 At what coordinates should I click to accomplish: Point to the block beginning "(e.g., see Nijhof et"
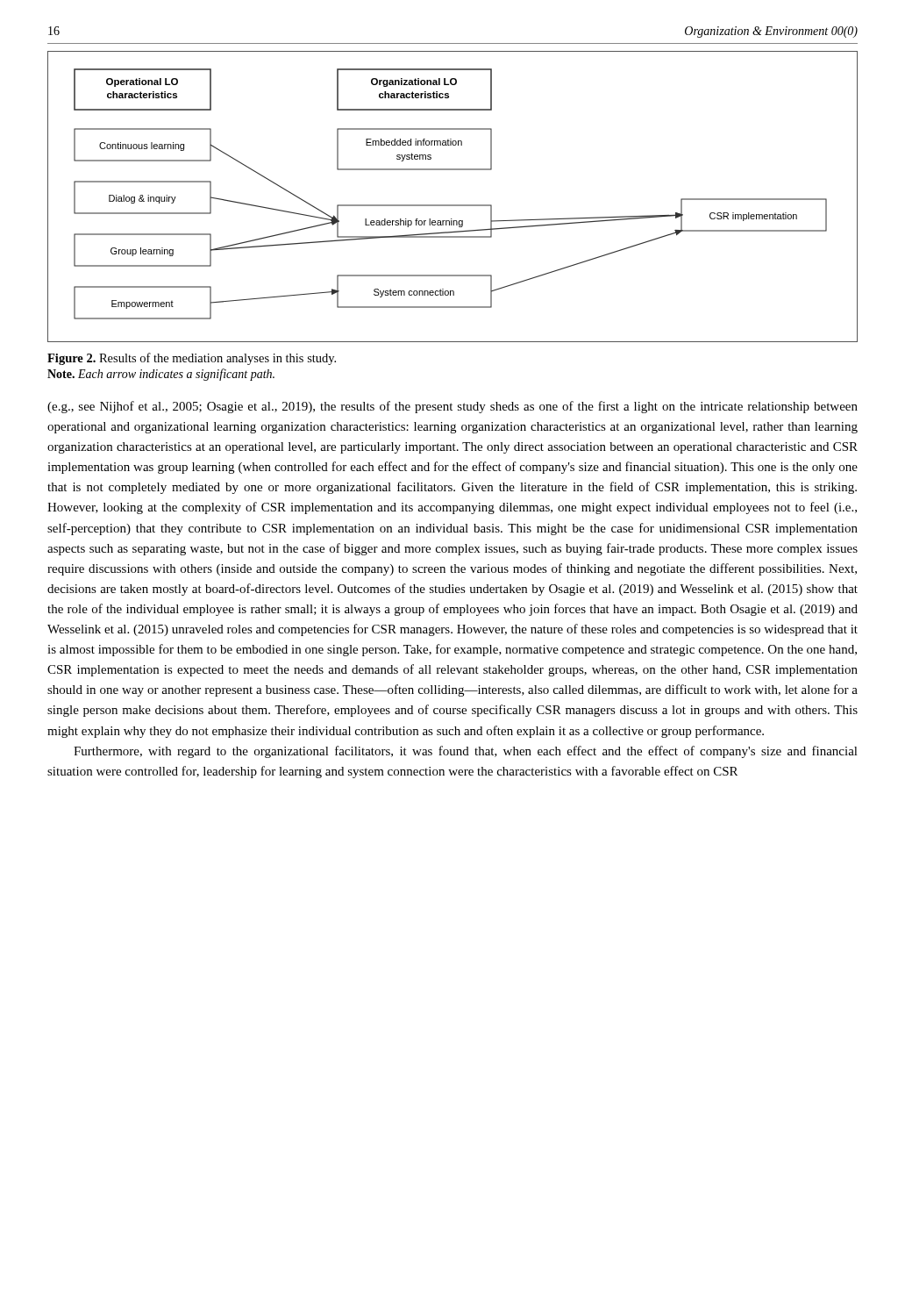point(452,589)
